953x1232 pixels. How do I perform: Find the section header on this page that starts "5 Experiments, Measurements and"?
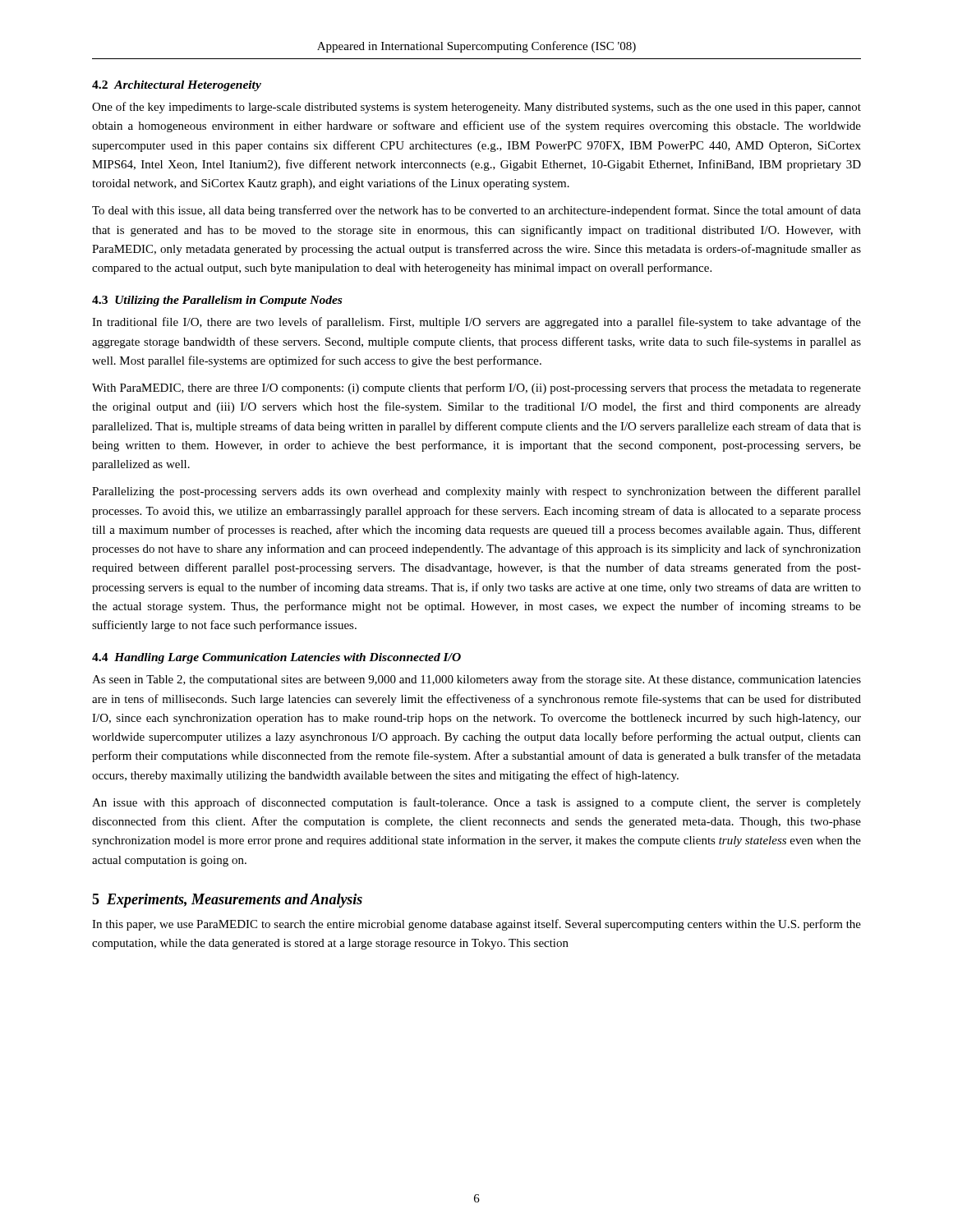[x=227, y=899]
